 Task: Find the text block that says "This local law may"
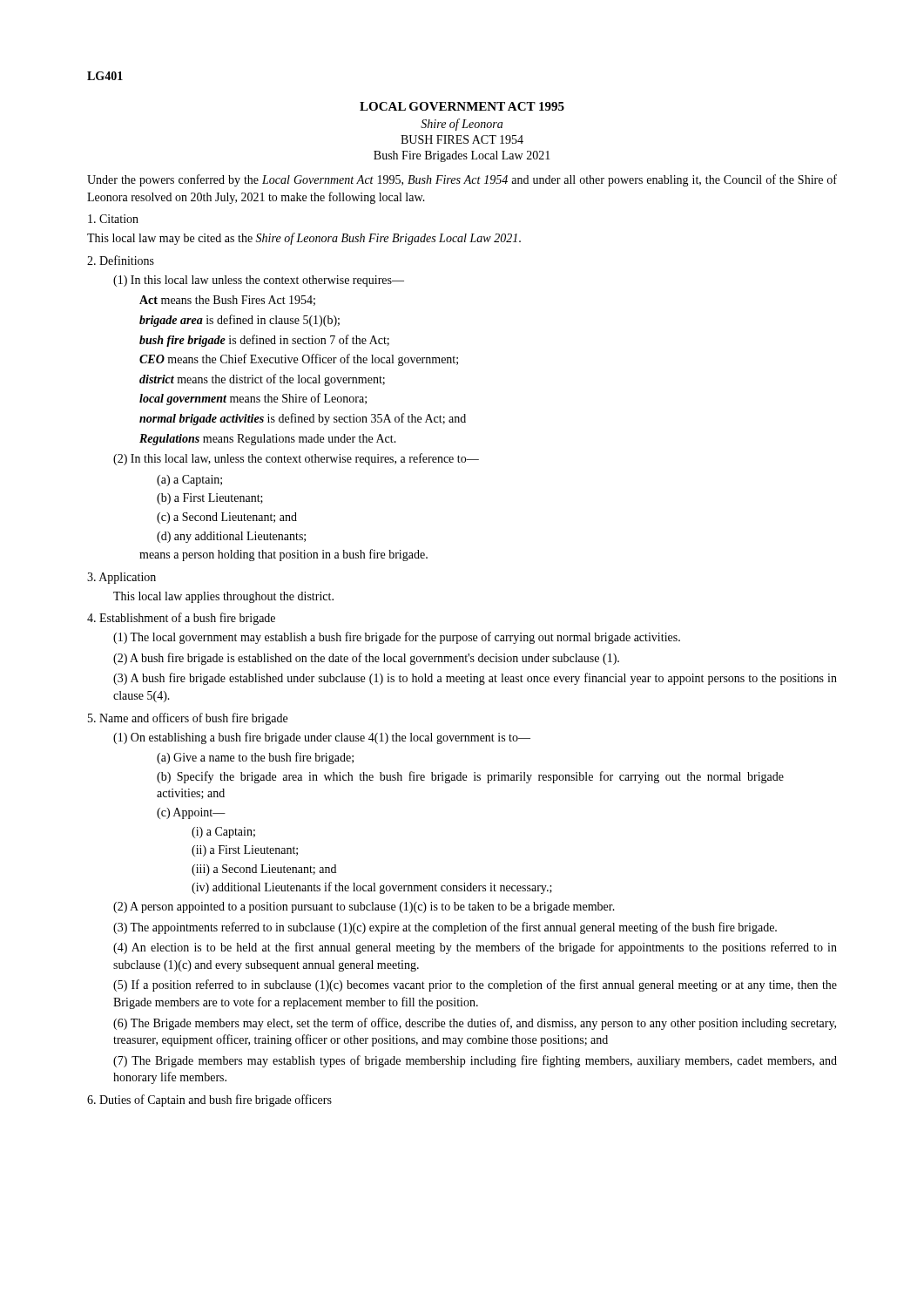tap(304, 239)
